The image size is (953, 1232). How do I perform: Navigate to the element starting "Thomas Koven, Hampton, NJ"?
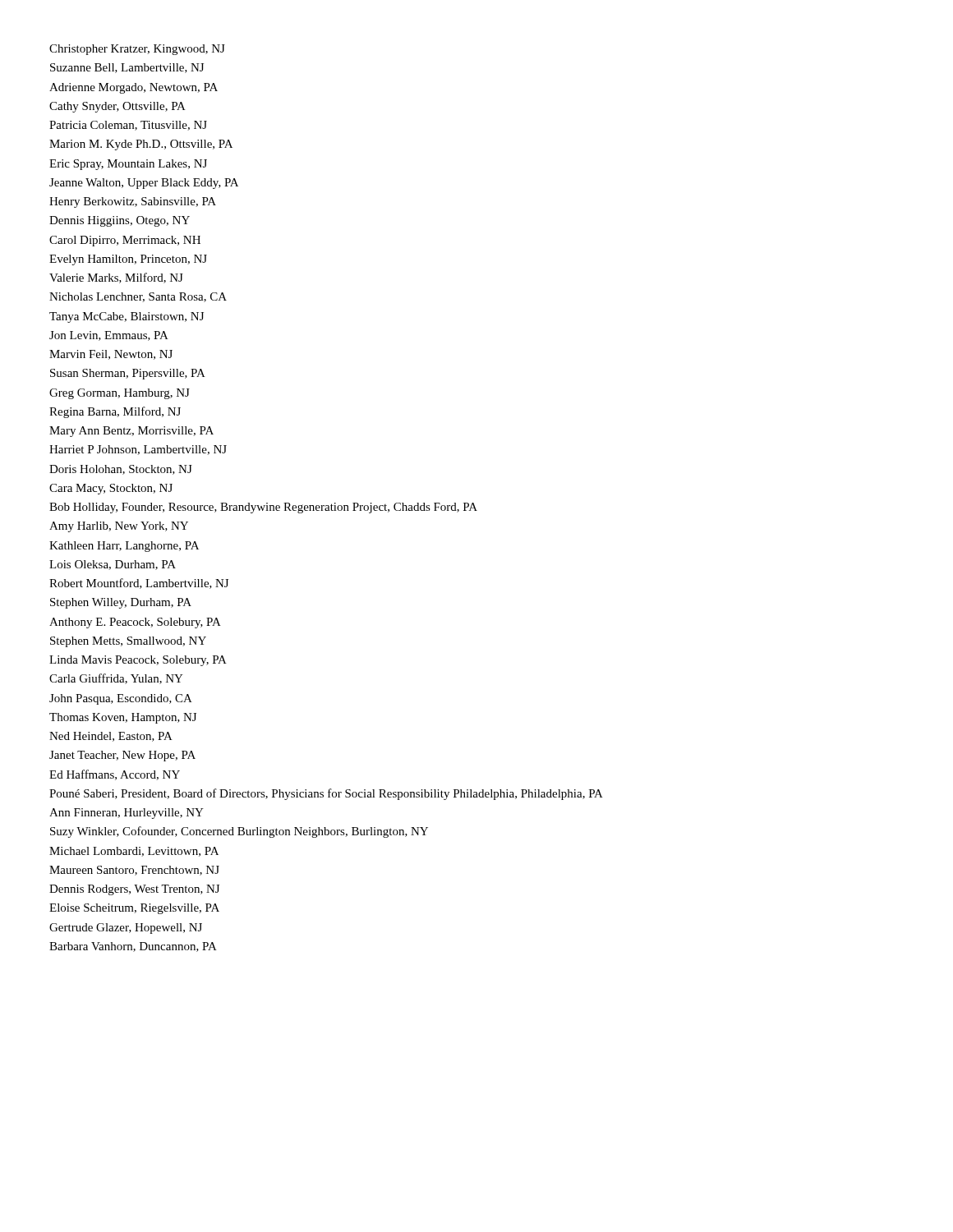[123, 717]
